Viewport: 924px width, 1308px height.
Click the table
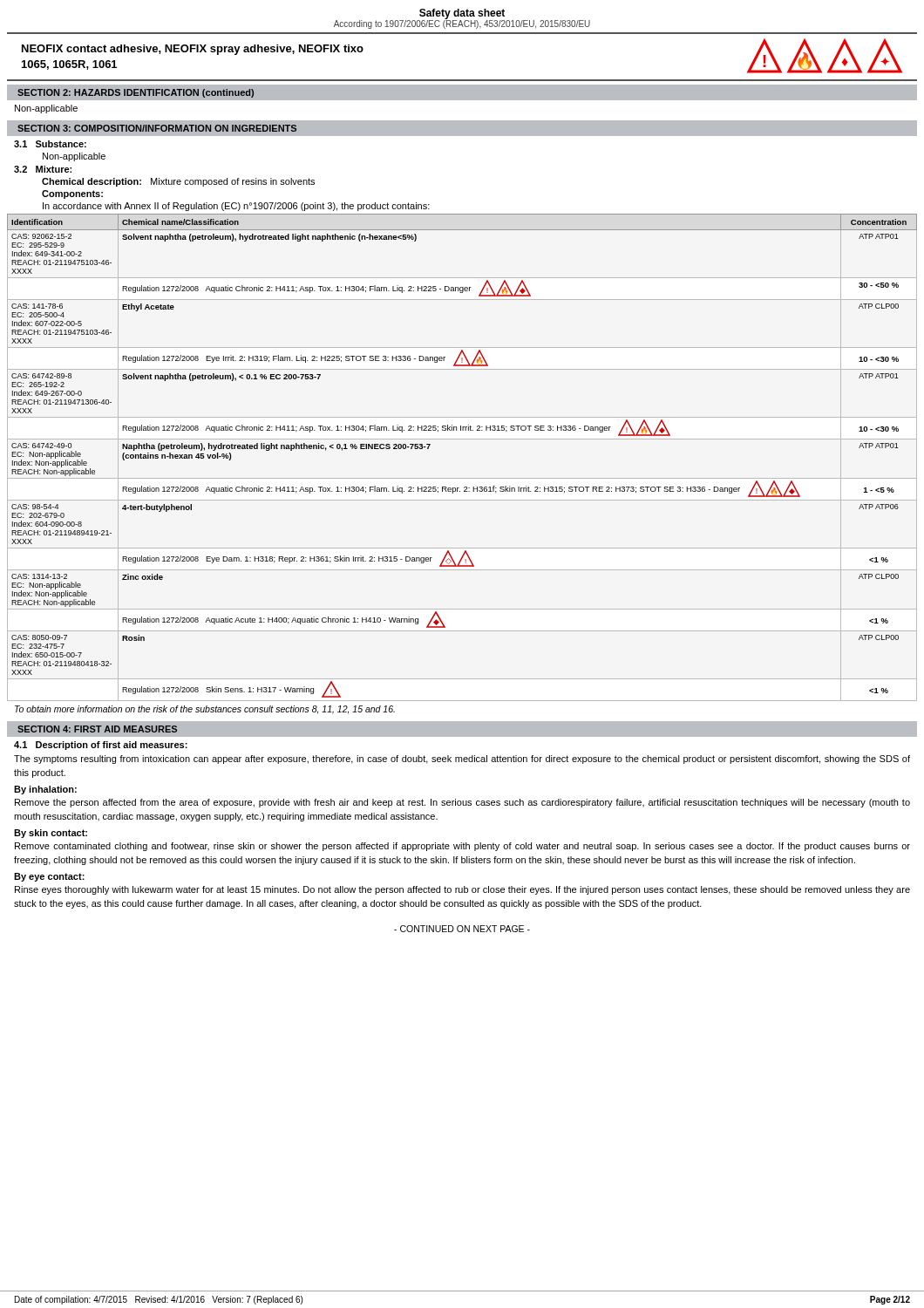(462, 457)
